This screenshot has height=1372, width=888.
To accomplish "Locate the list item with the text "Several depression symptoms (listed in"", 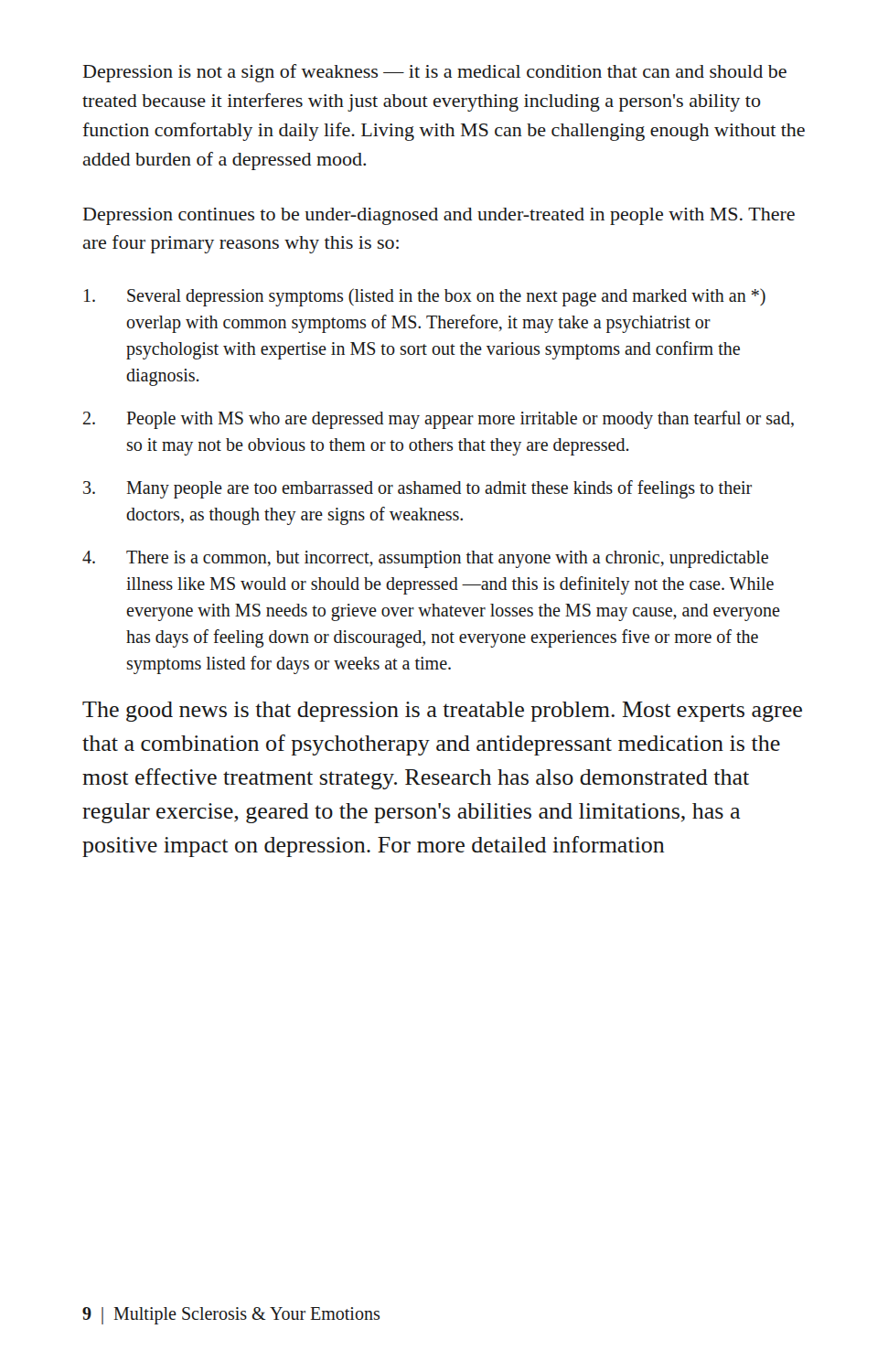I will click(444, 336).
